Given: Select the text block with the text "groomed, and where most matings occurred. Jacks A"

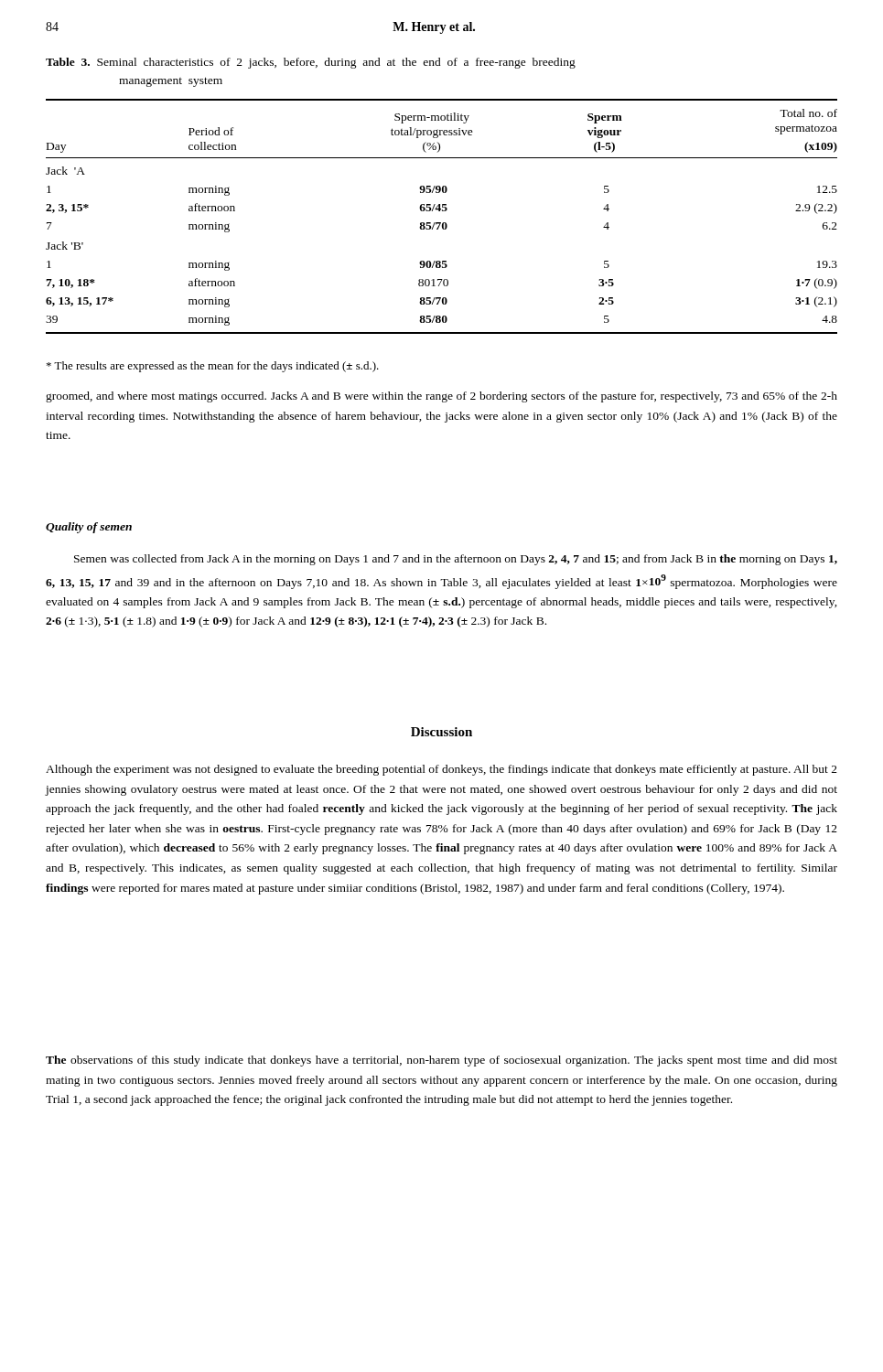Looking at the screenshot, I should click(x=442, y=416).
